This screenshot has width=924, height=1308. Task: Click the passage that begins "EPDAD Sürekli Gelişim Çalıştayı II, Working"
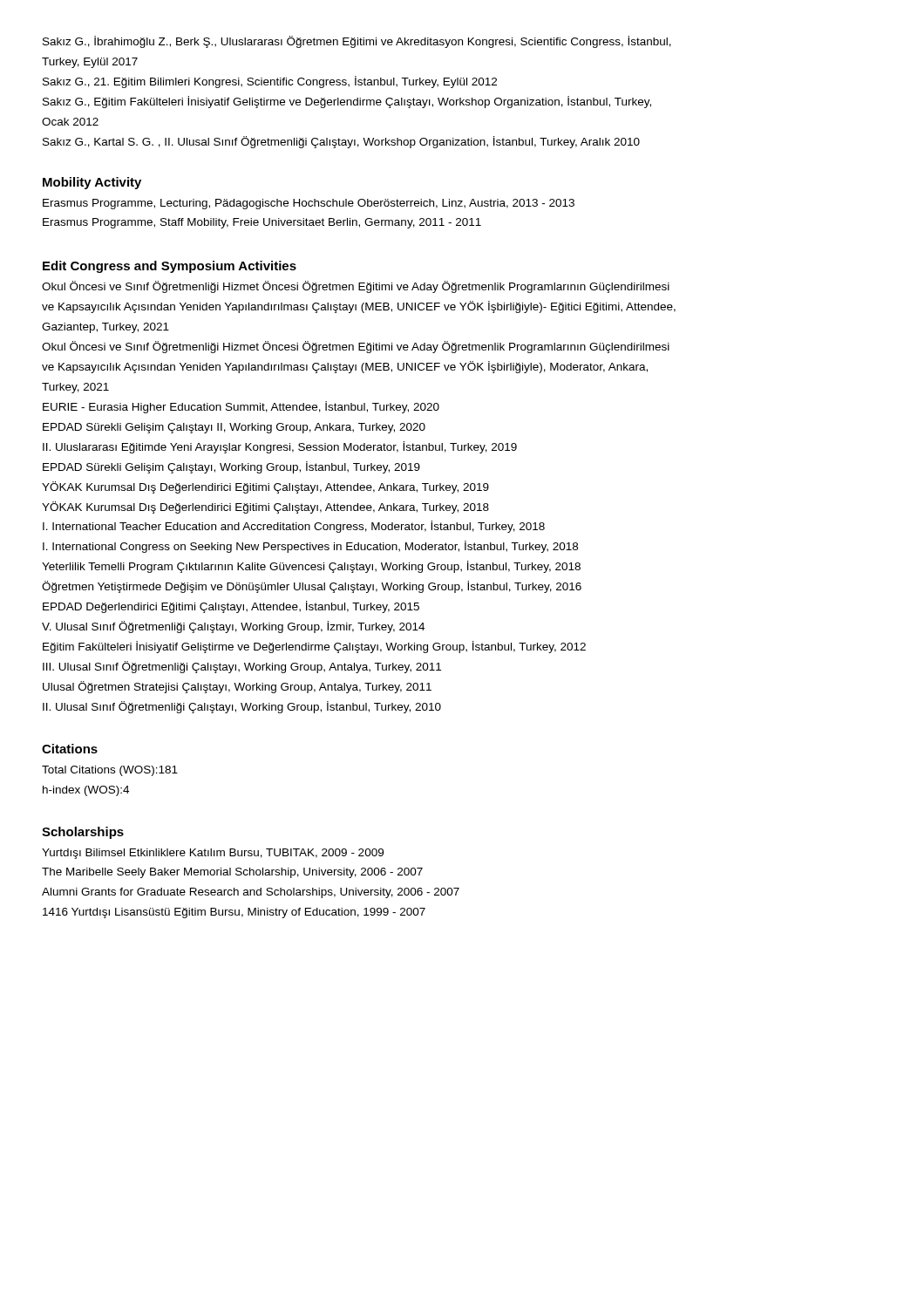pyautogui.click(x=234, y=428)
